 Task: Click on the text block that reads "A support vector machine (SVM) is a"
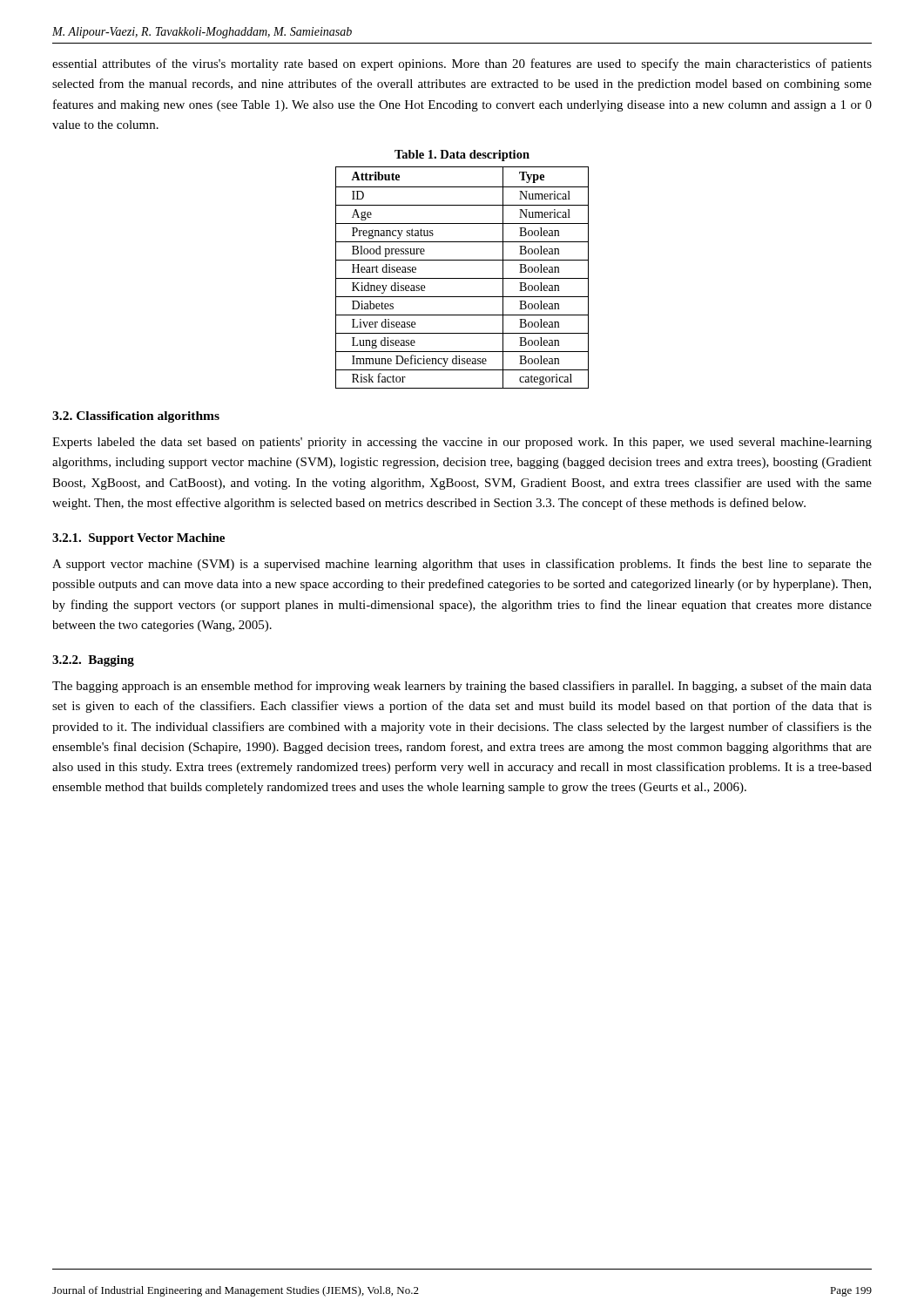click(462, 594)
